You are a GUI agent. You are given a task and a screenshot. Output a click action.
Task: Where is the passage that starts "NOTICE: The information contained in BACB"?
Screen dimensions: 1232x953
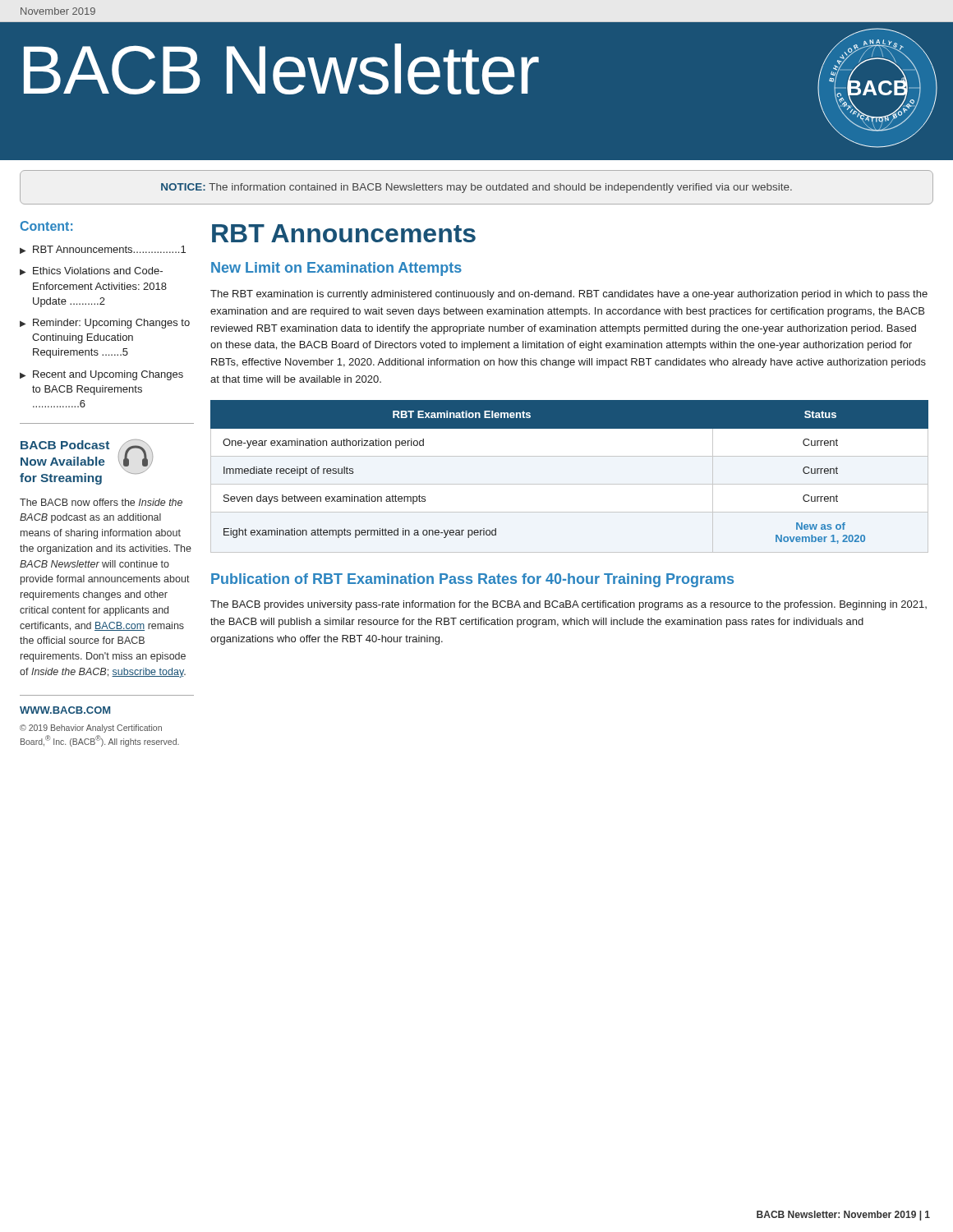(x=476, y=187)
